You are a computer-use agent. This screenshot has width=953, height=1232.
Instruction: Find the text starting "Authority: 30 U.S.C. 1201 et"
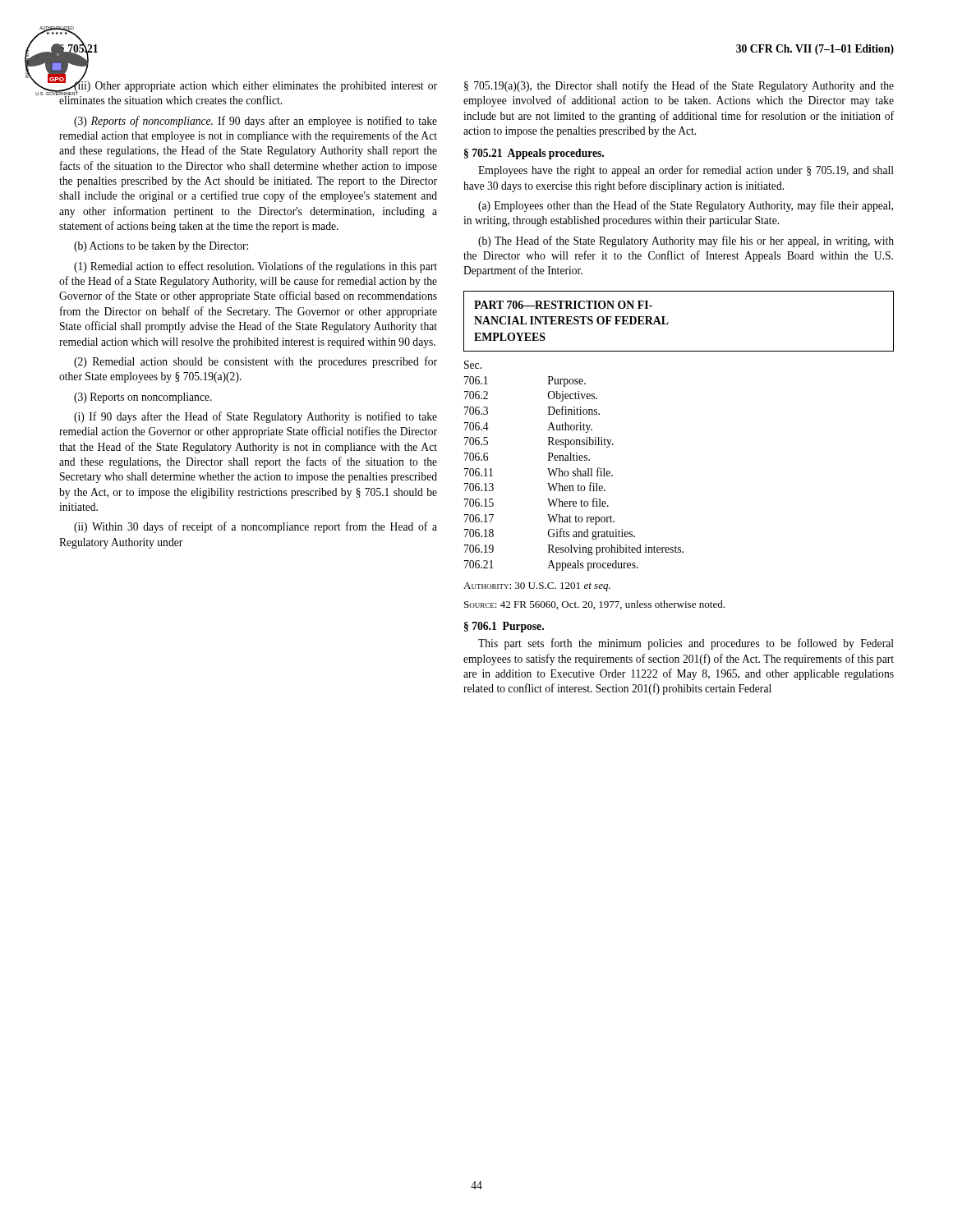click(537, 585)
